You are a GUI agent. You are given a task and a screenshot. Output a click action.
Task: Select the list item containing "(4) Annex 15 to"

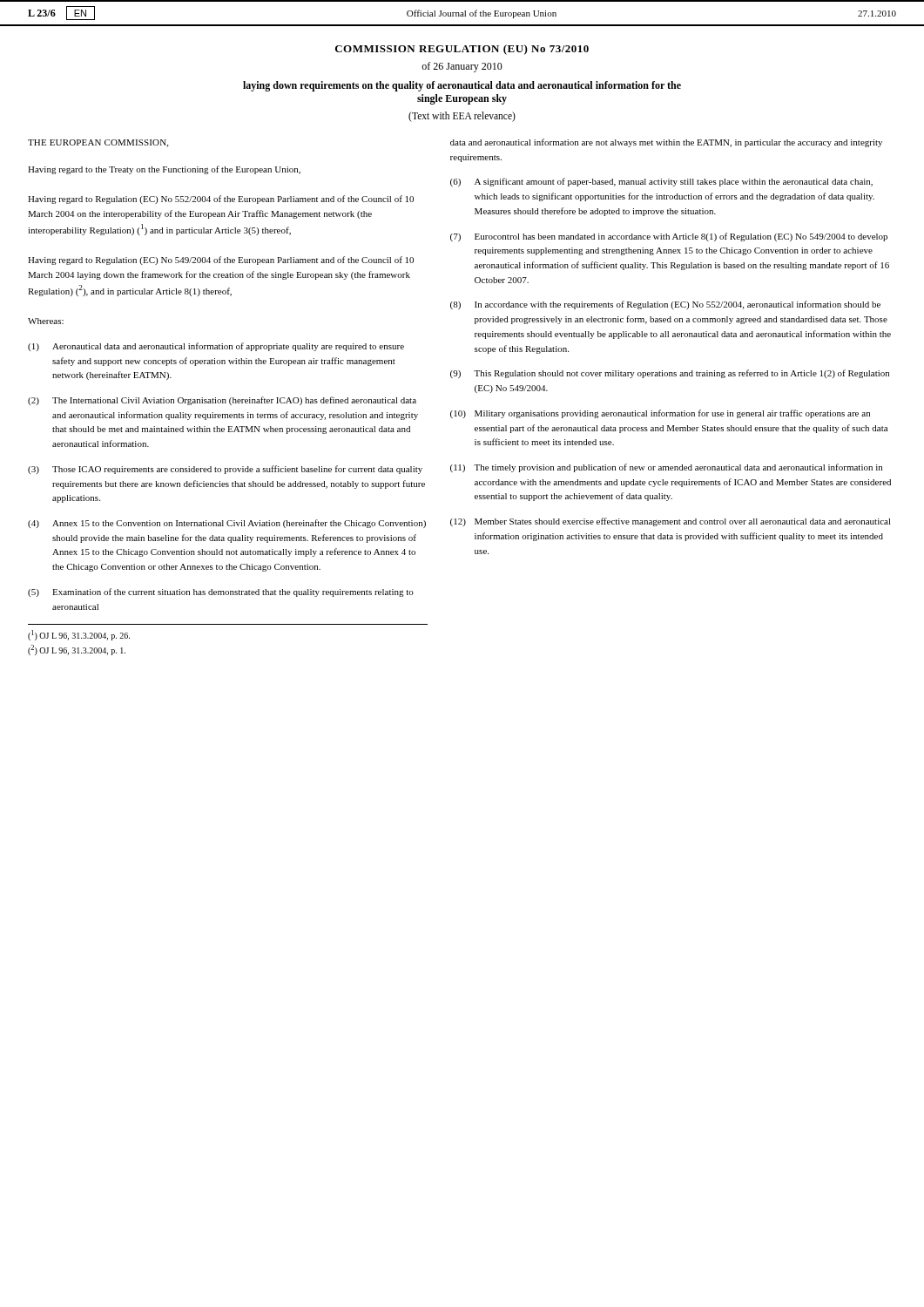click(228, 545)
